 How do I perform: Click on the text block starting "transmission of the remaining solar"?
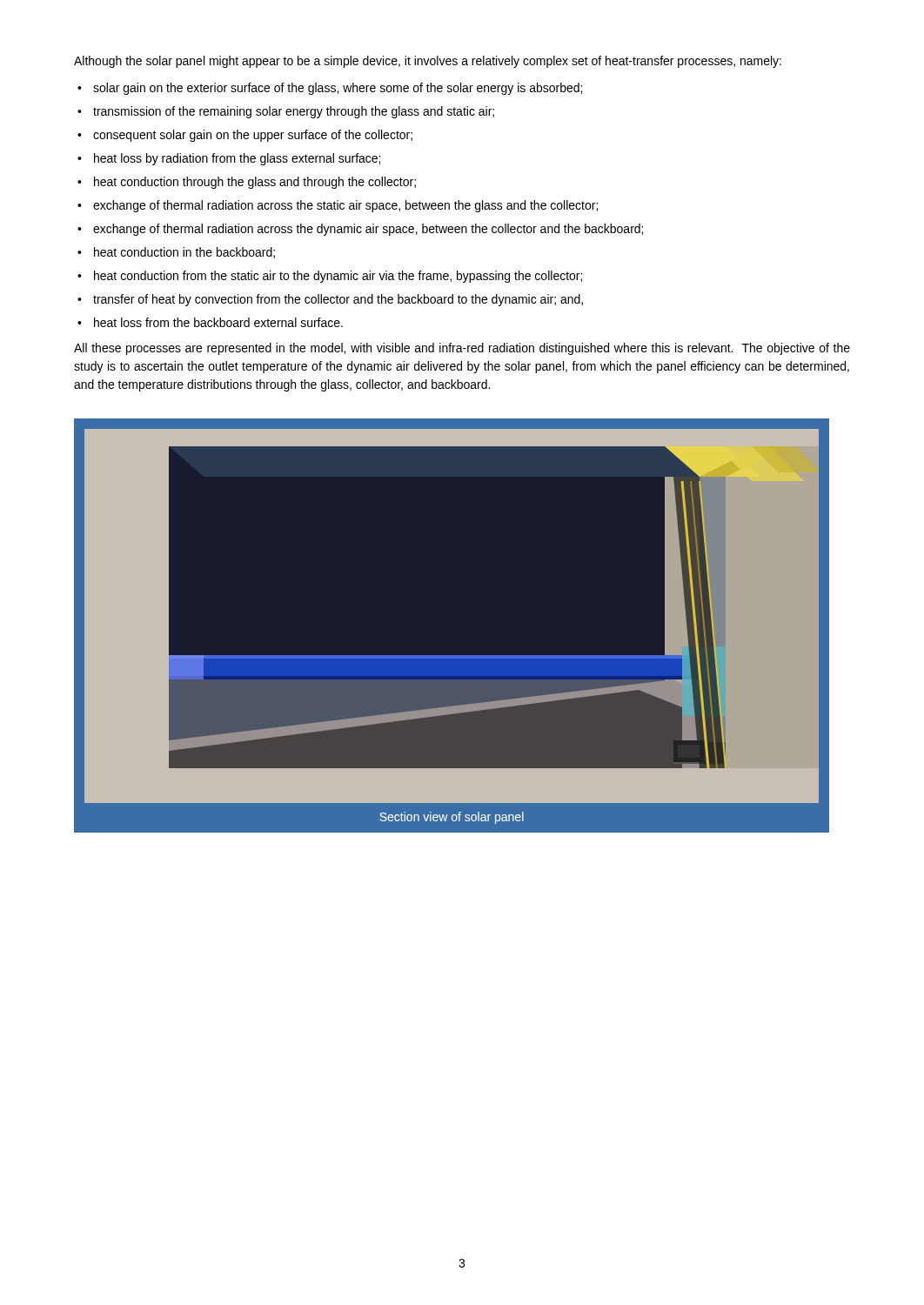click(294, 111)
